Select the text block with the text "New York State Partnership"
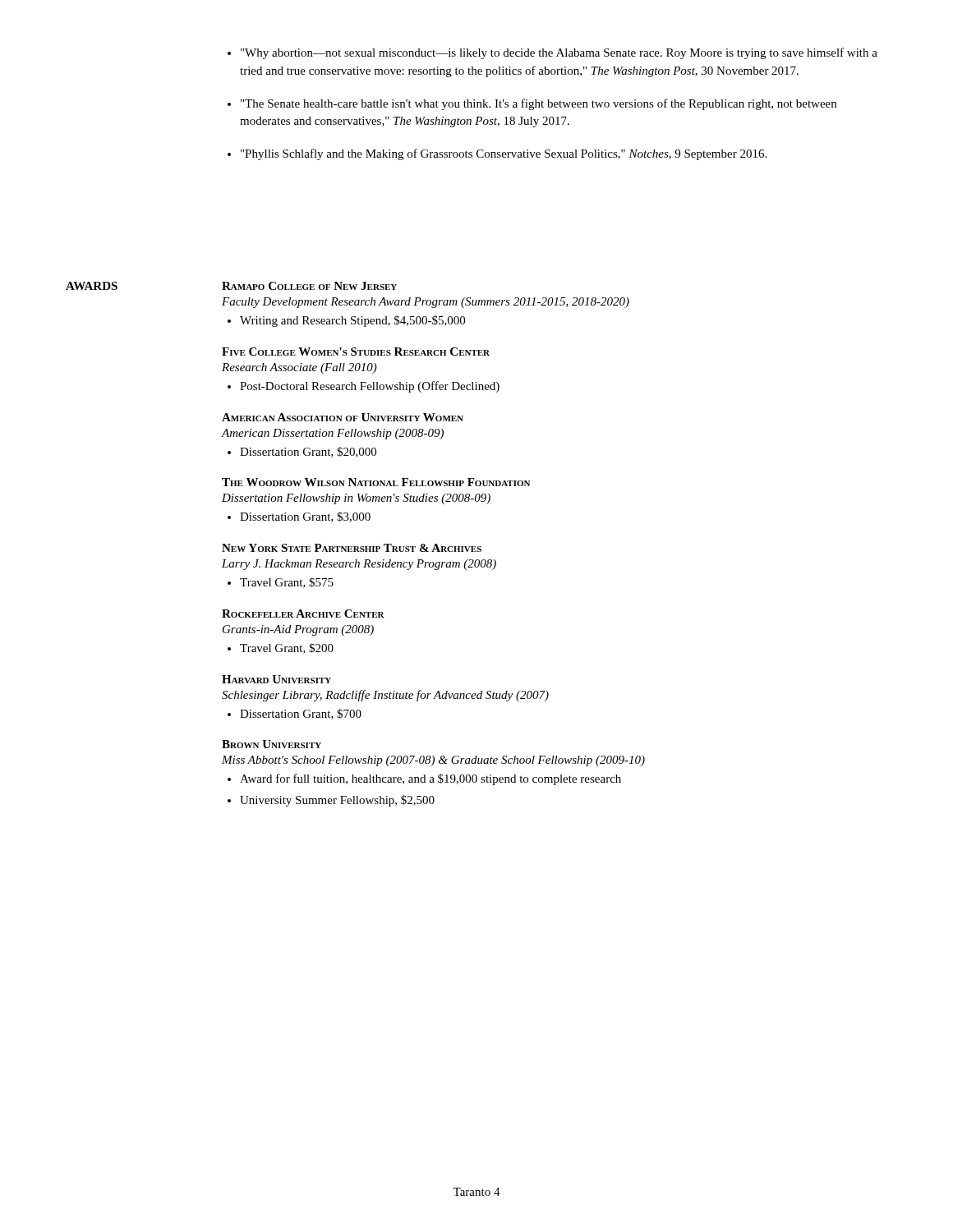 (x=352, y=548)
